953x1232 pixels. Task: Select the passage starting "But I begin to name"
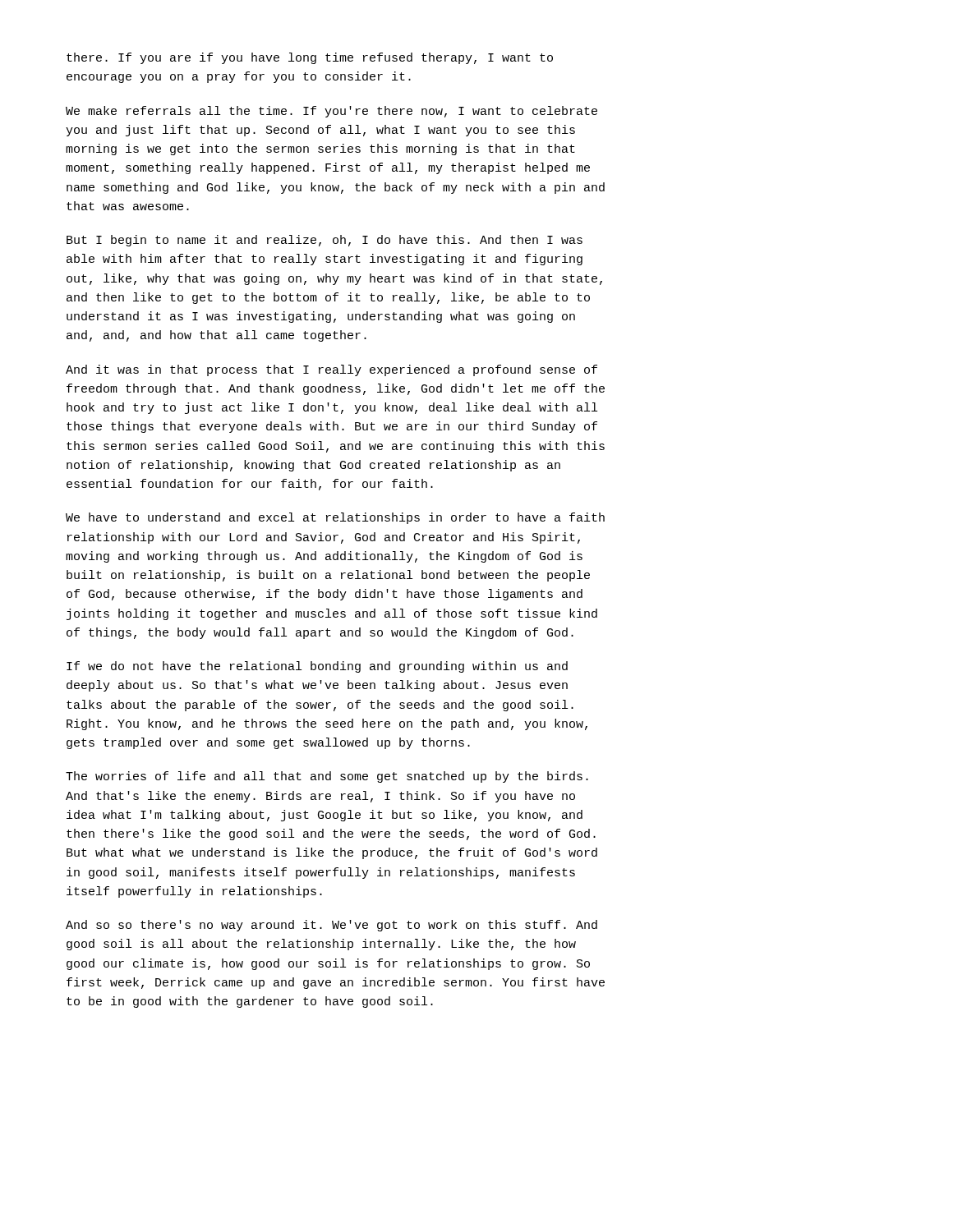click(x=336, y=289)
